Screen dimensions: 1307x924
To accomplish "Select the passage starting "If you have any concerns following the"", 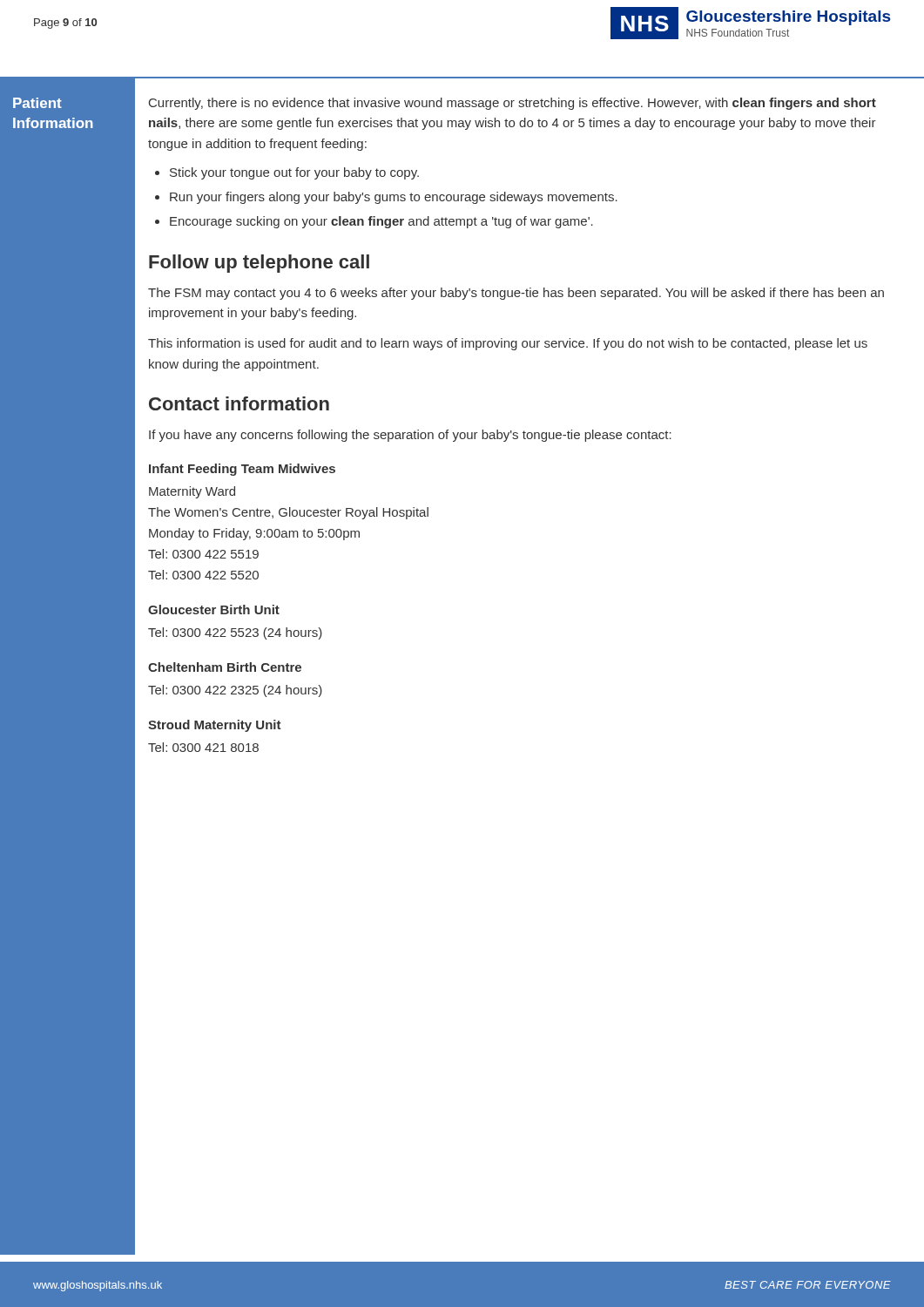I will 410,434.
